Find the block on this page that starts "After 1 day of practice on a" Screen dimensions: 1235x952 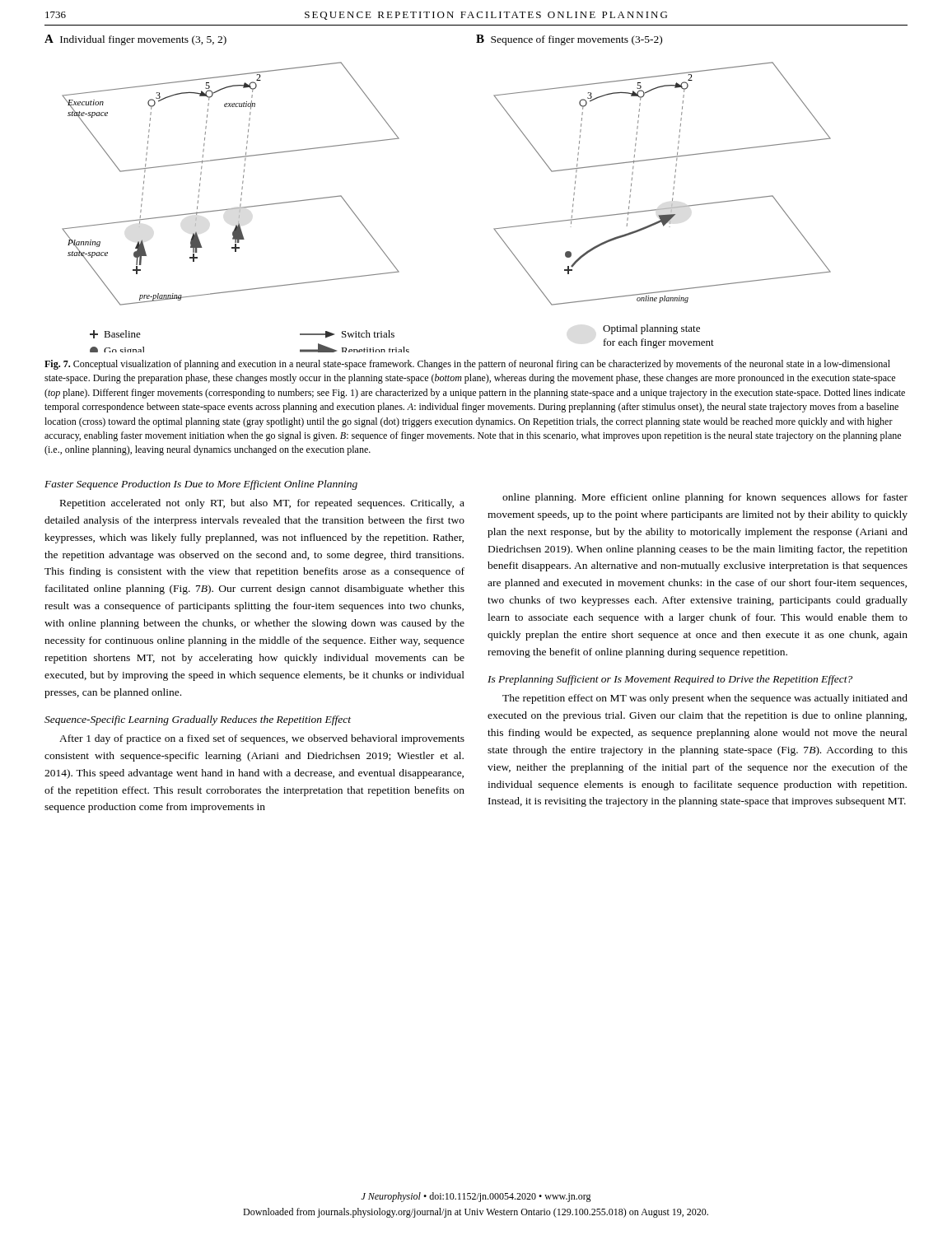click(254, 773)
